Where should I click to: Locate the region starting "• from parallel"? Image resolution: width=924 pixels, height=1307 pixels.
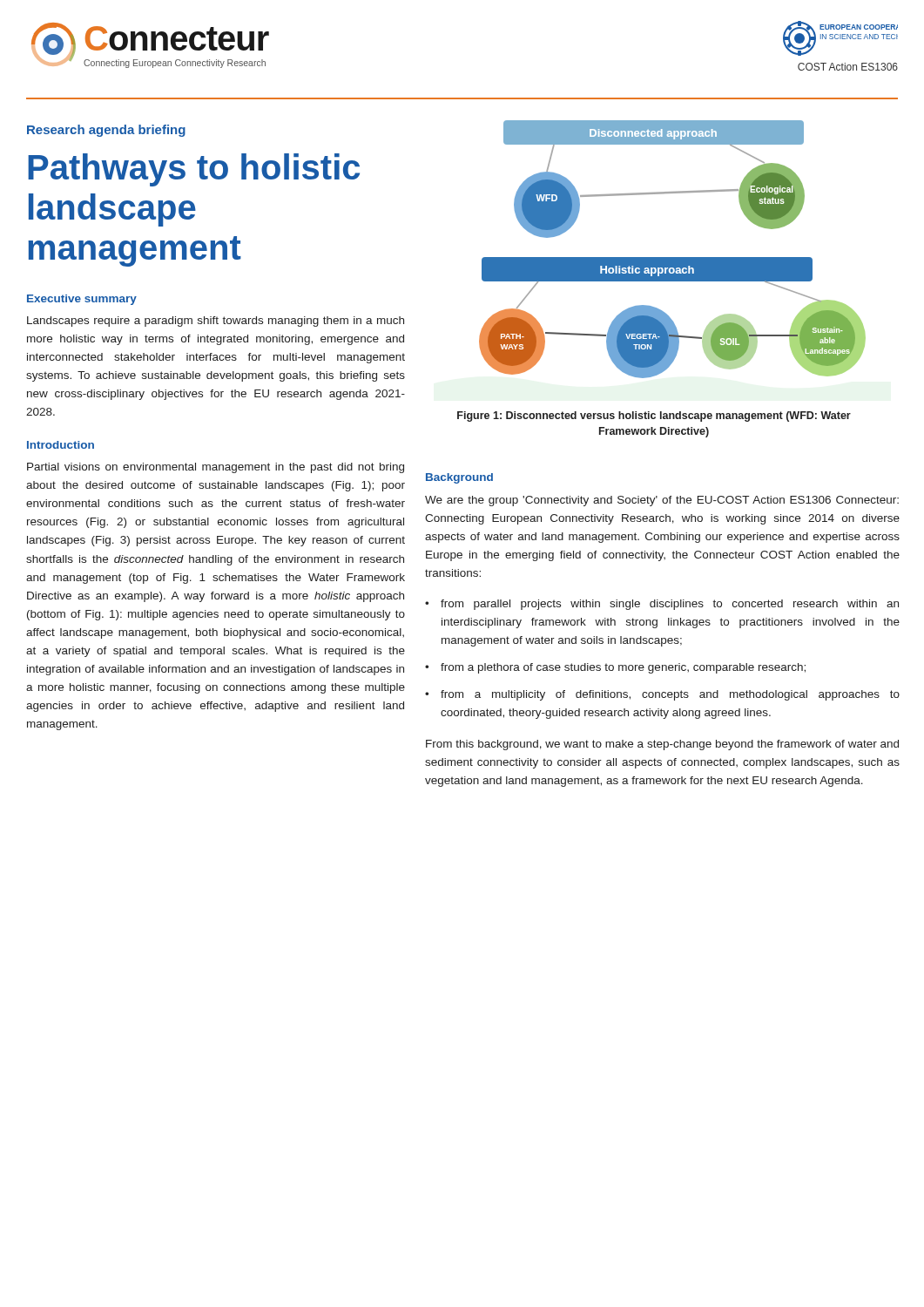click(x=662, y=621)
